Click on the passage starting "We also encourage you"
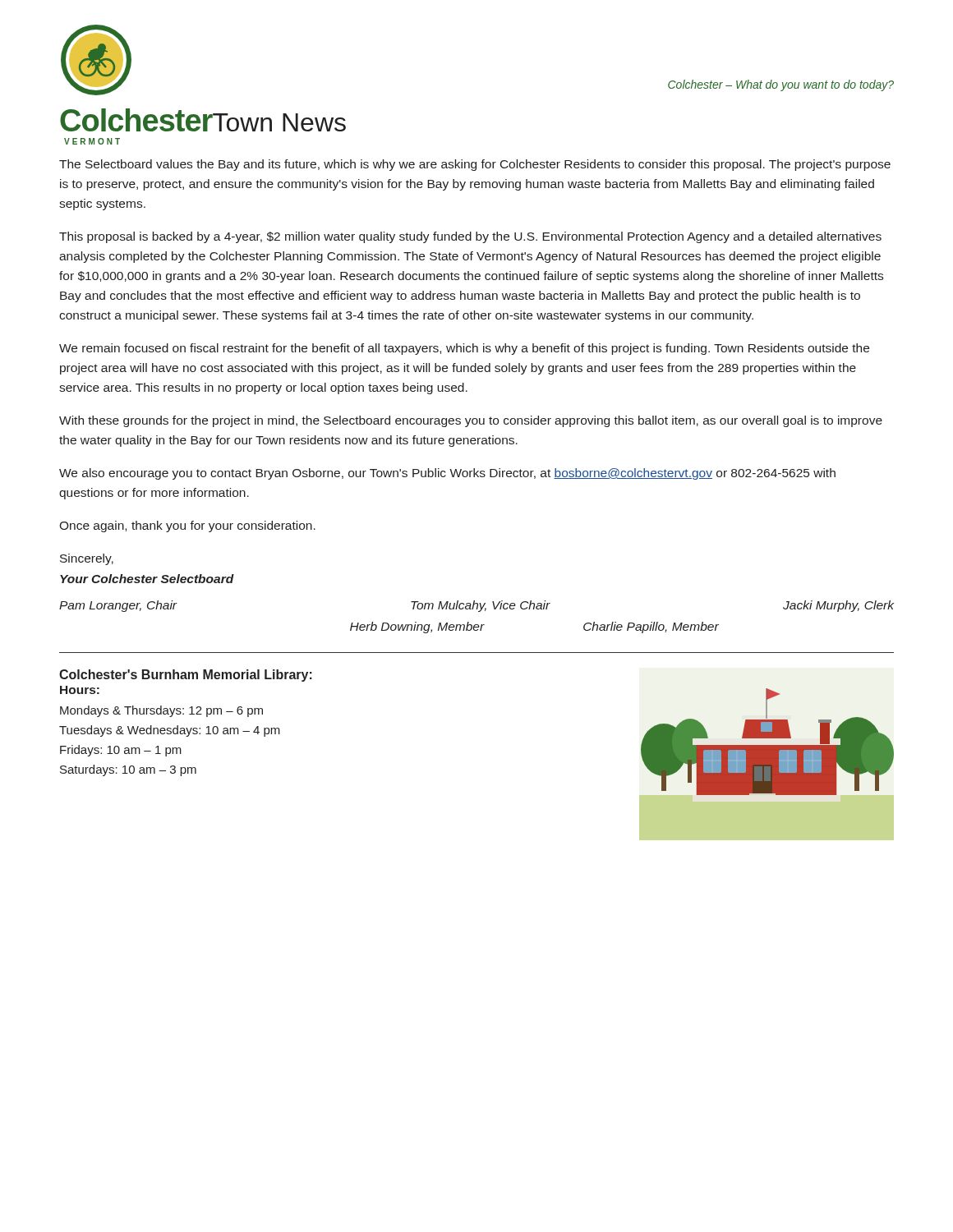Image resolution: width=953 pixels, height=1232 pixels. (x=448, y=483)
